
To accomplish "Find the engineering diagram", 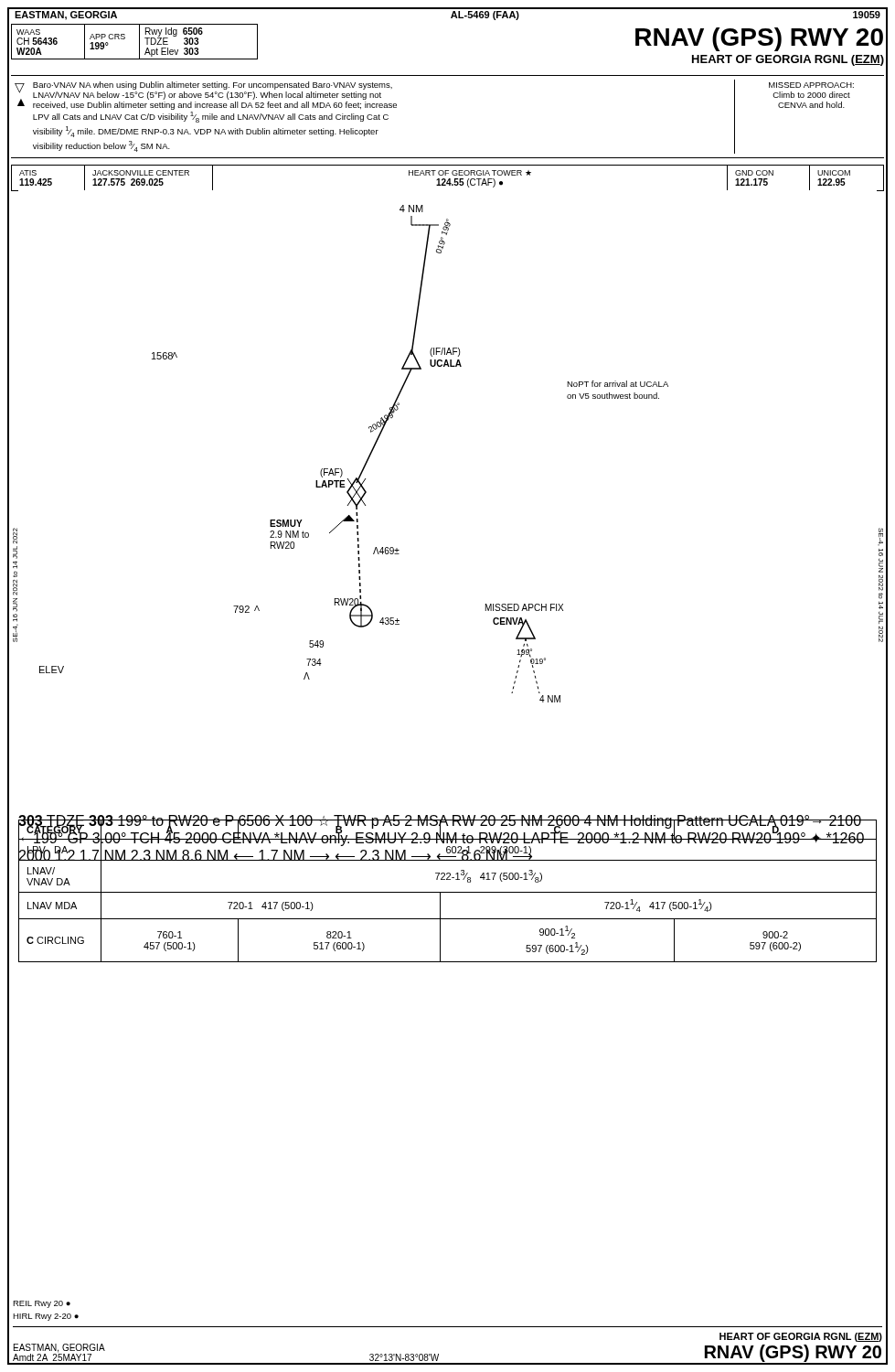I will [x=448, y=501].
